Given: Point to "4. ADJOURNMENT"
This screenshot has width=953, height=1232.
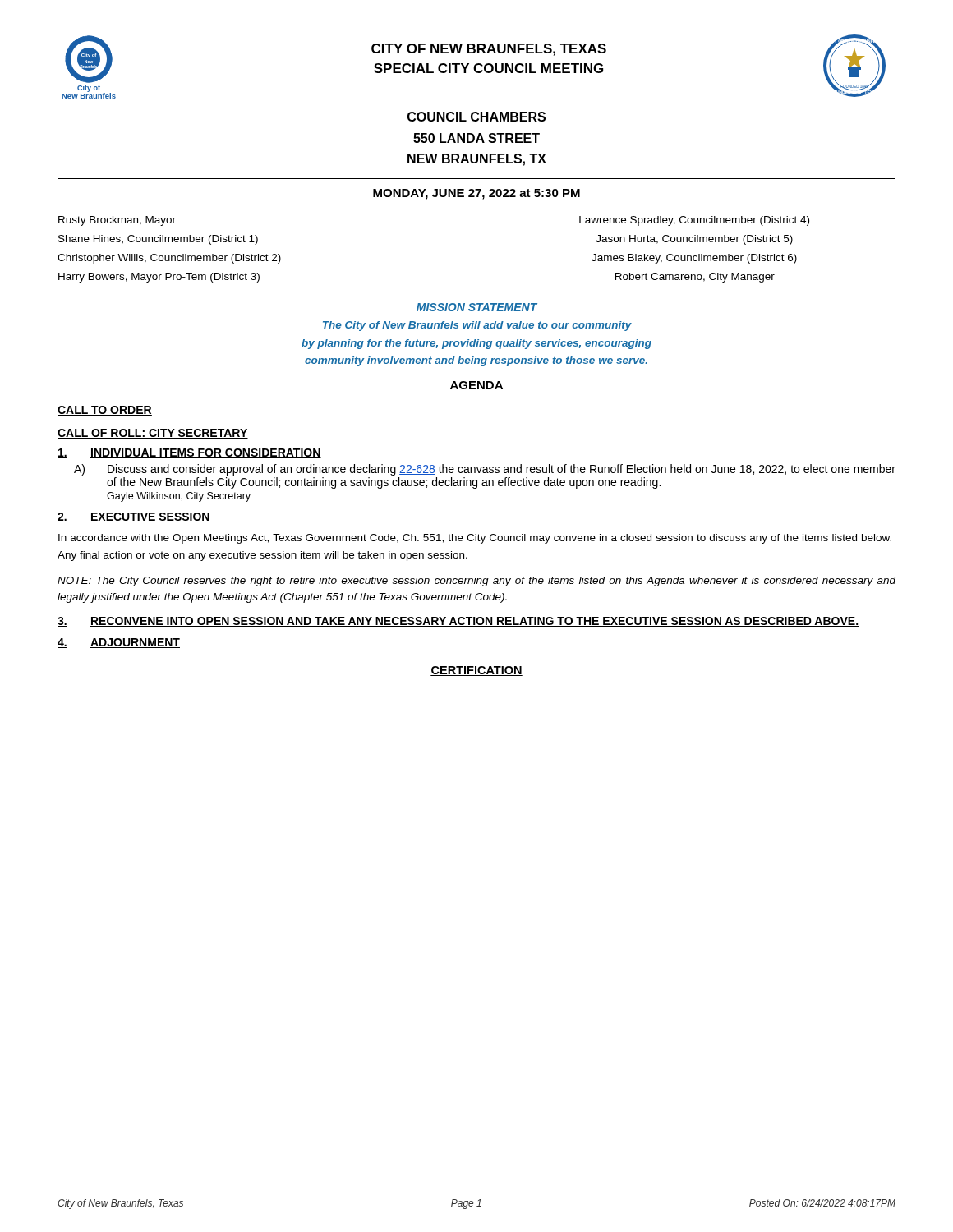Looking at the screenshot, I should tap(119, 643).
